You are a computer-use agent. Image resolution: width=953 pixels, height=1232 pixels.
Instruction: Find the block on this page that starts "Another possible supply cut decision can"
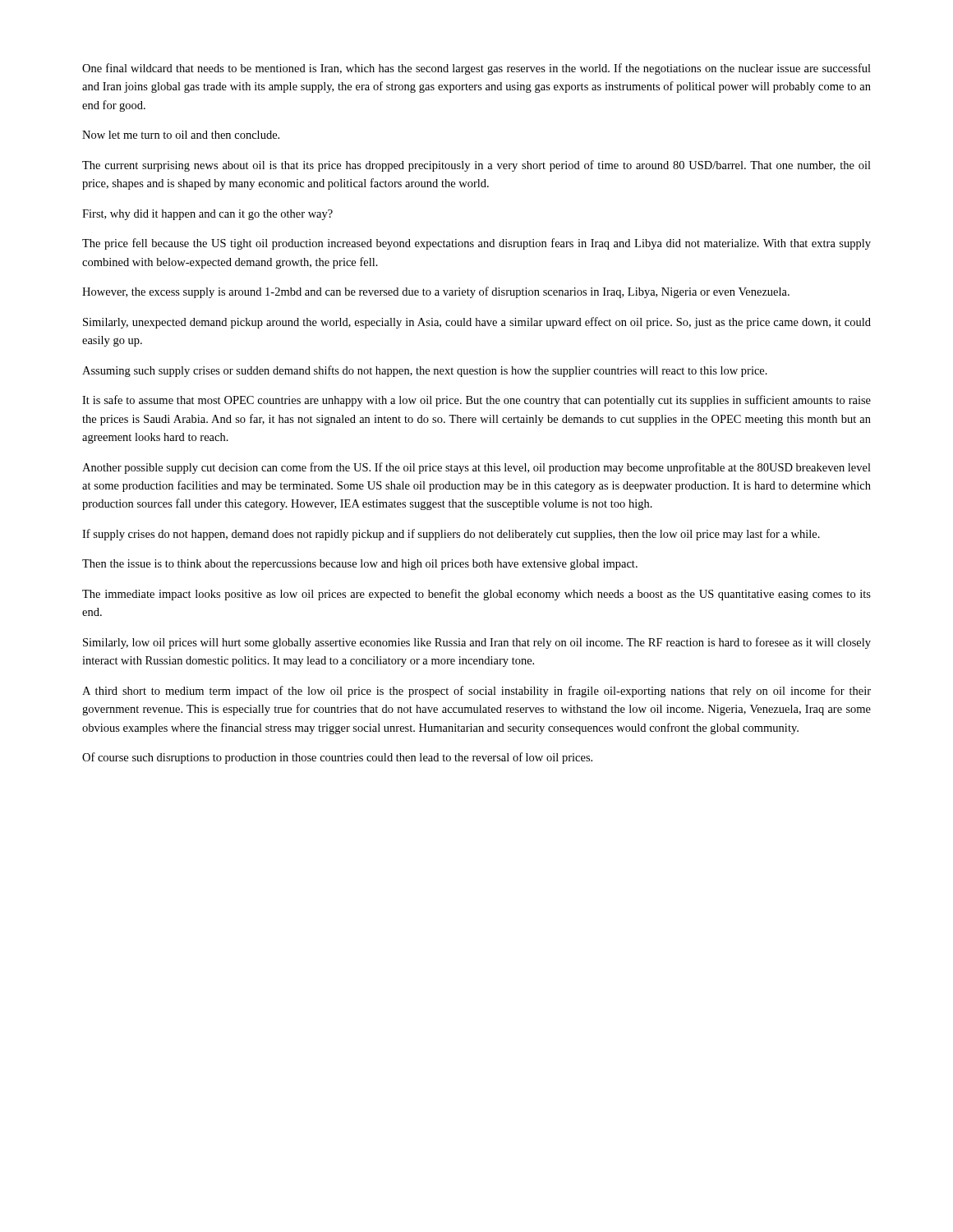click(x=476, y=485)
